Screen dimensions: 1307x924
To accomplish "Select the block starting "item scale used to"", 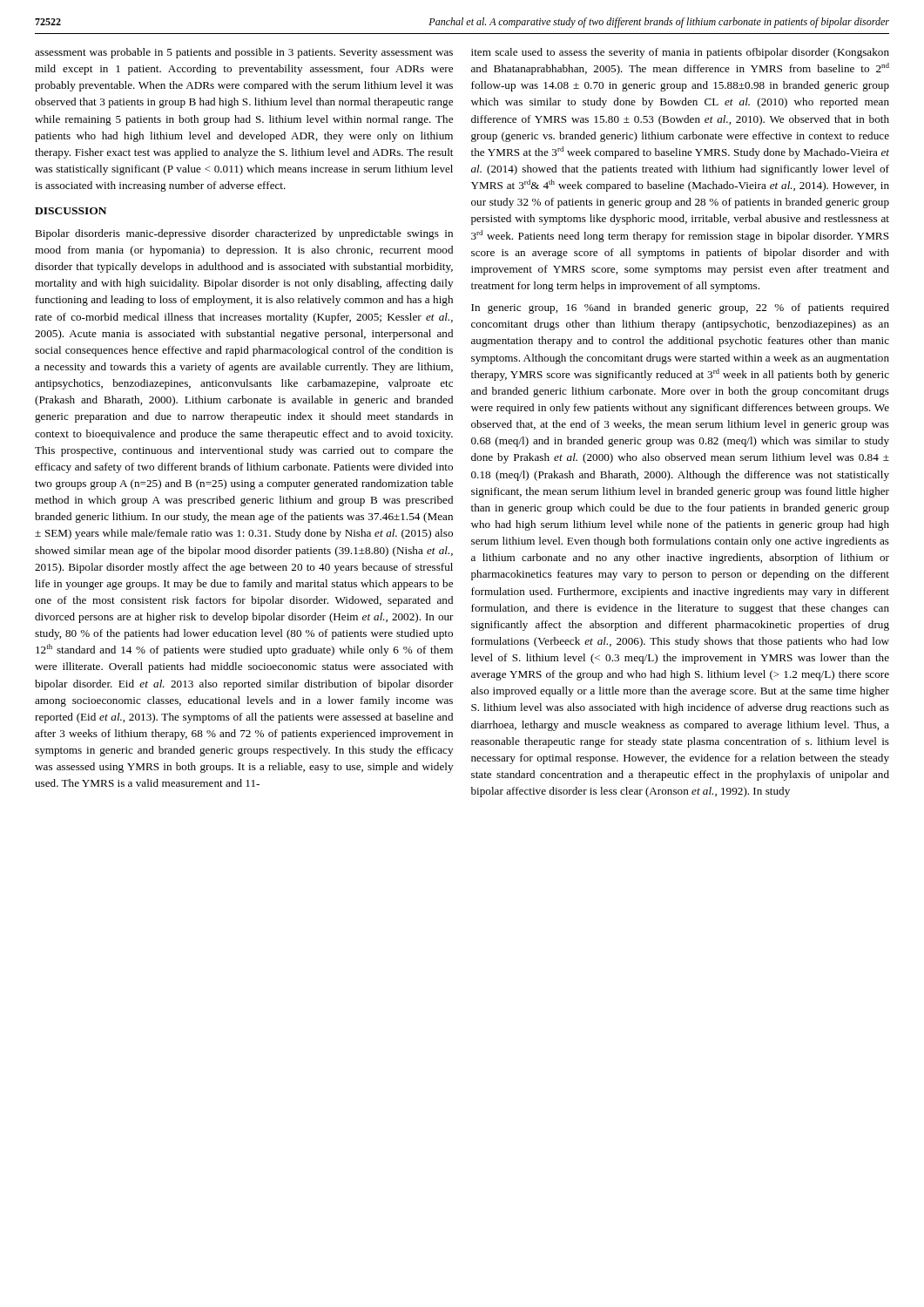I will [x=680, y=421].
